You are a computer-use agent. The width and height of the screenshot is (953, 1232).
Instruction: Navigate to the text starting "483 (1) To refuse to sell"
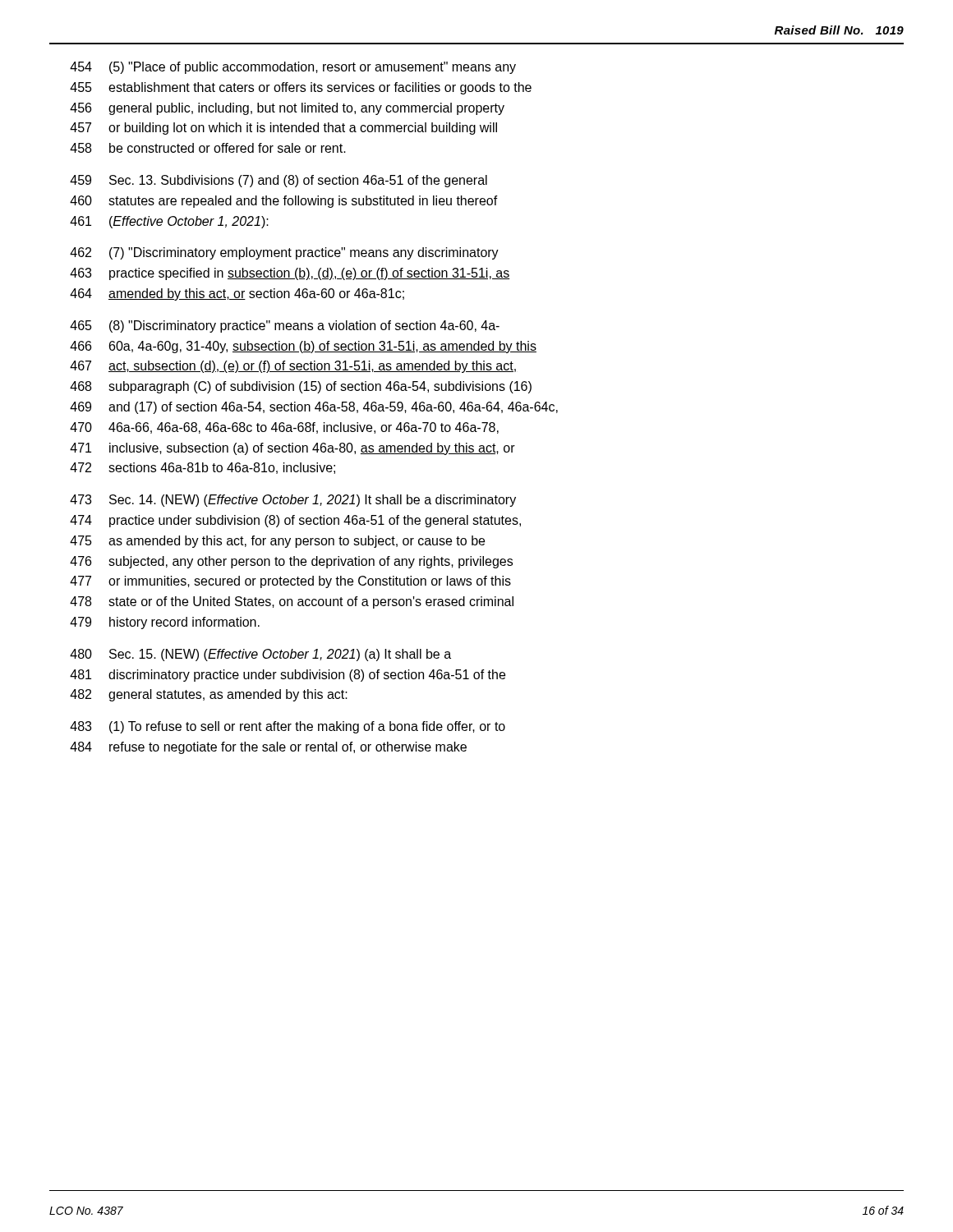(476, 737)
